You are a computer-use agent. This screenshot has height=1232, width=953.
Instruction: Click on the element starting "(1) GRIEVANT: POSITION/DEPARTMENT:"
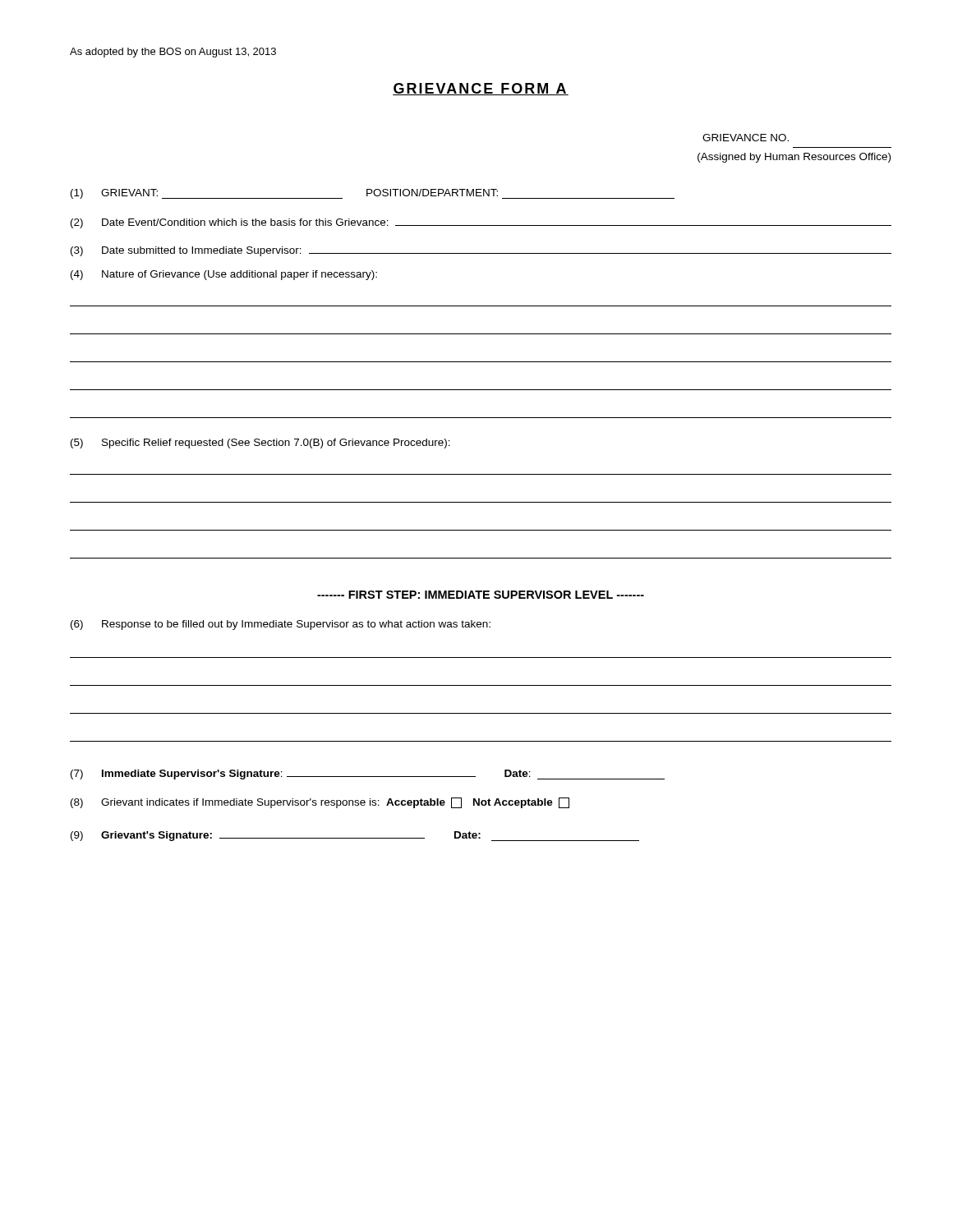tap(372, 192)
